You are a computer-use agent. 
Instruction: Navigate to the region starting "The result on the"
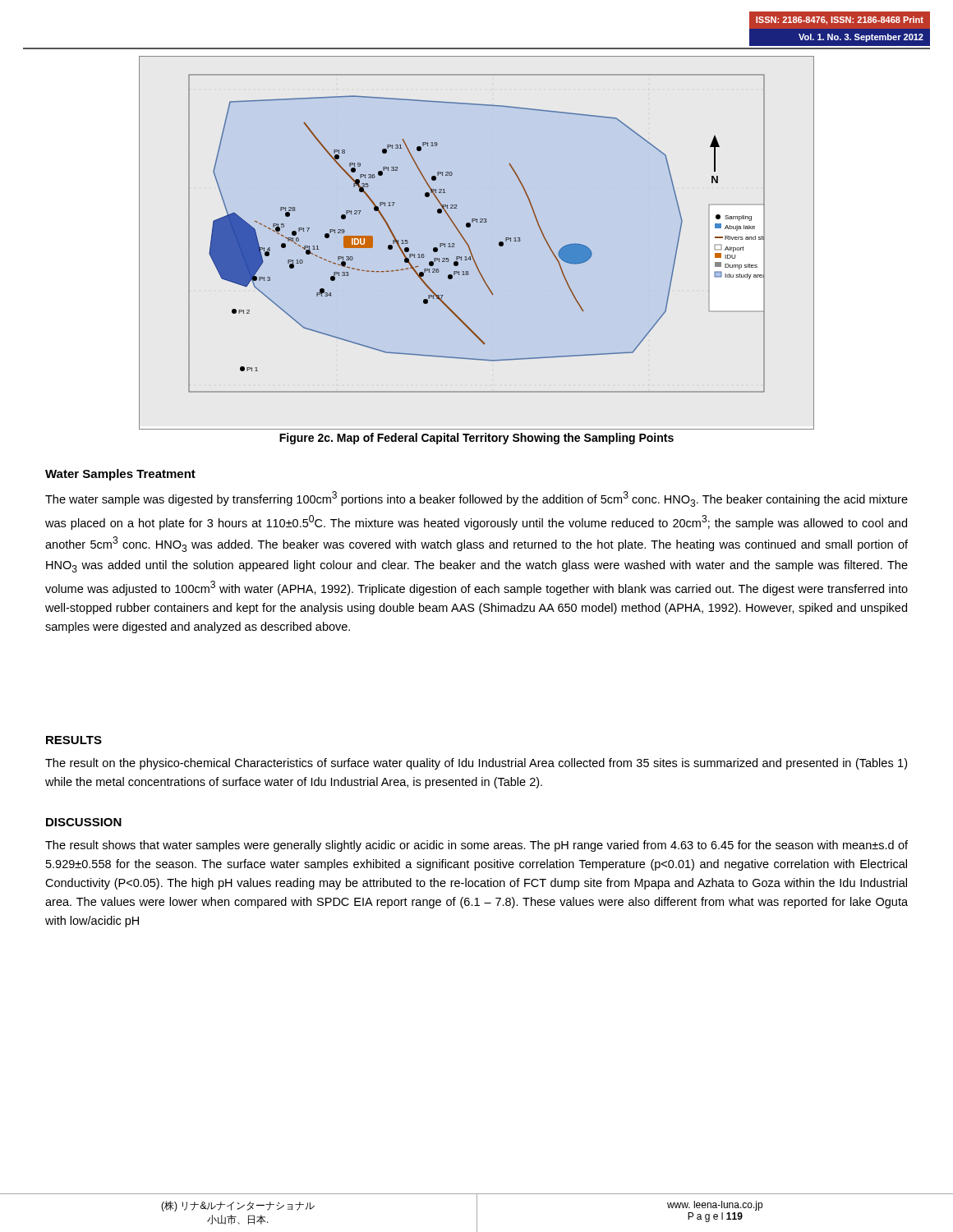point(476,772)
